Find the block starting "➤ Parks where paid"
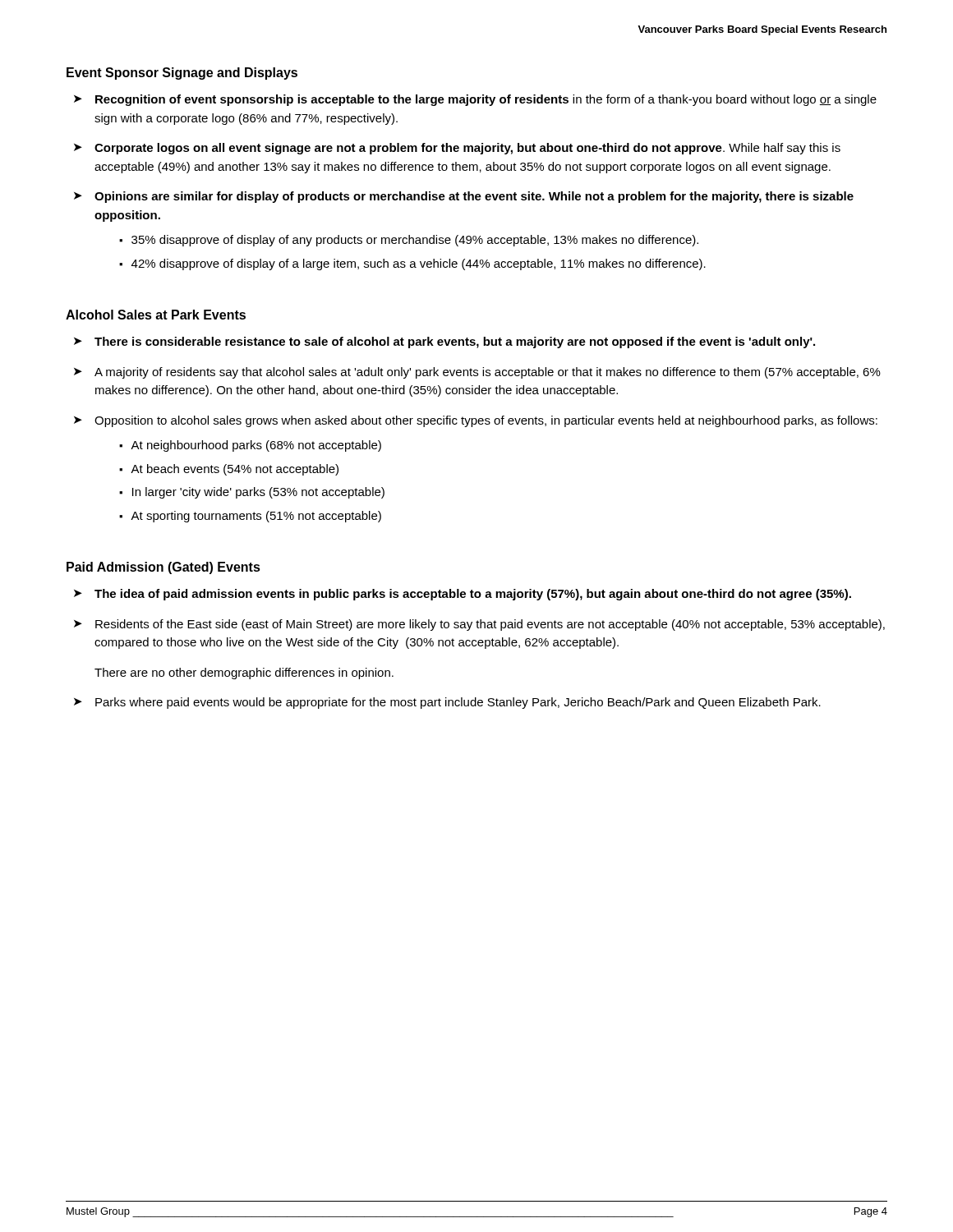This screenshot has height=1232, width=953. click(x=480, y=702)
